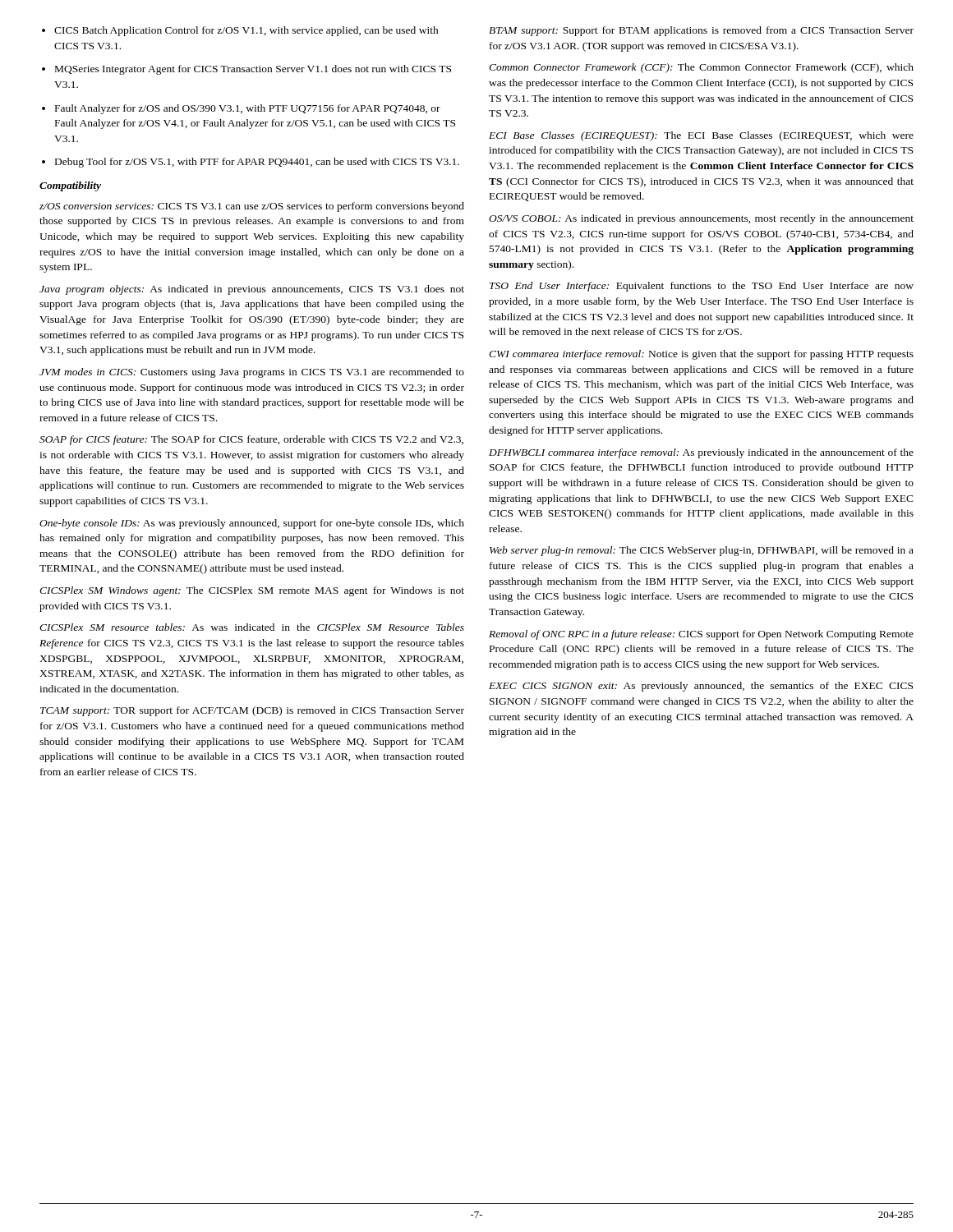Screen dimensions: 1232x953
Task: Select the text block that says "DFHWBCLI commarea interface removal: As previously indicated in"
Action: 701,490
